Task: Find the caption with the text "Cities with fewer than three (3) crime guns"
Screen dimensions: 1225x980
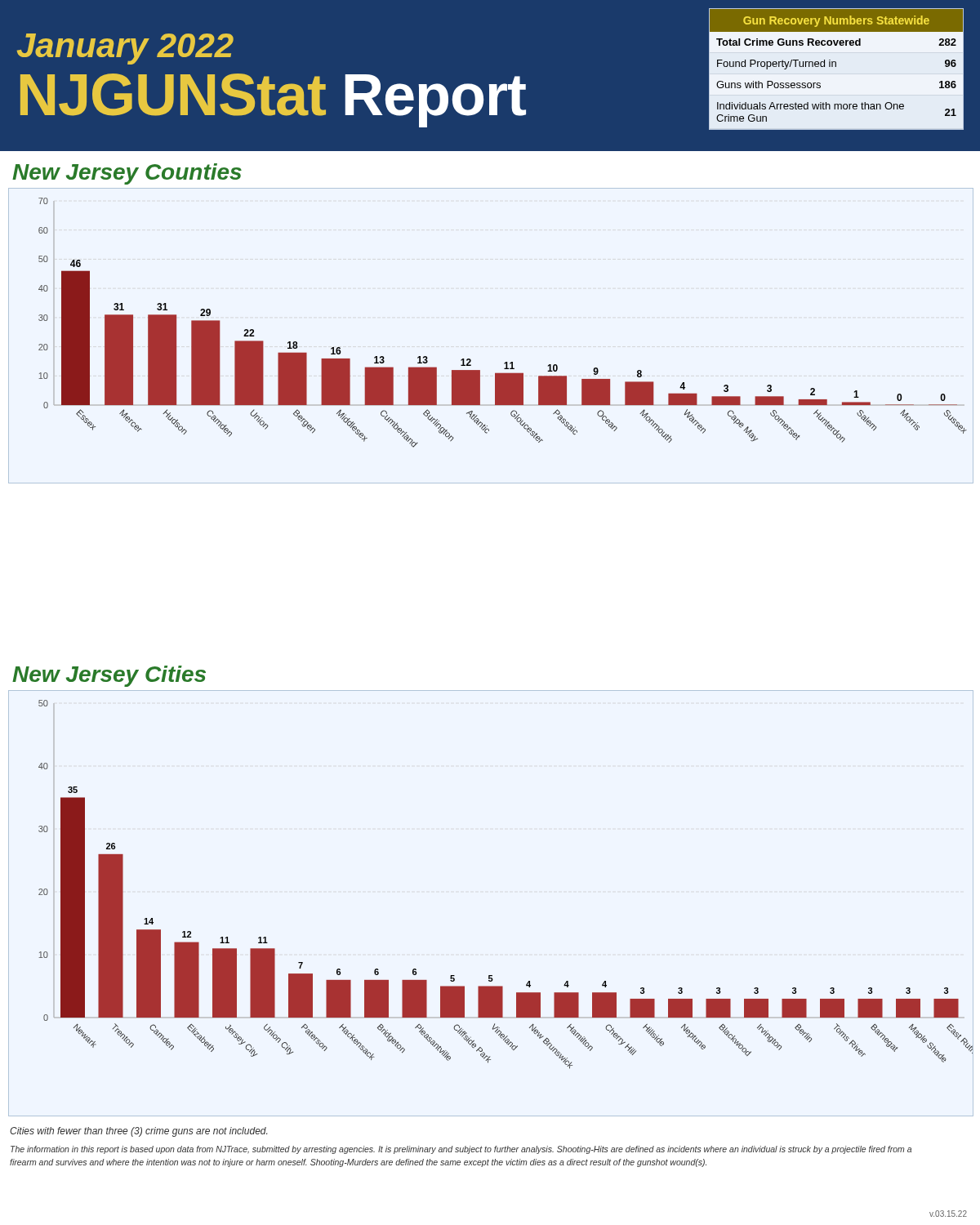Action: (139, 1131)
